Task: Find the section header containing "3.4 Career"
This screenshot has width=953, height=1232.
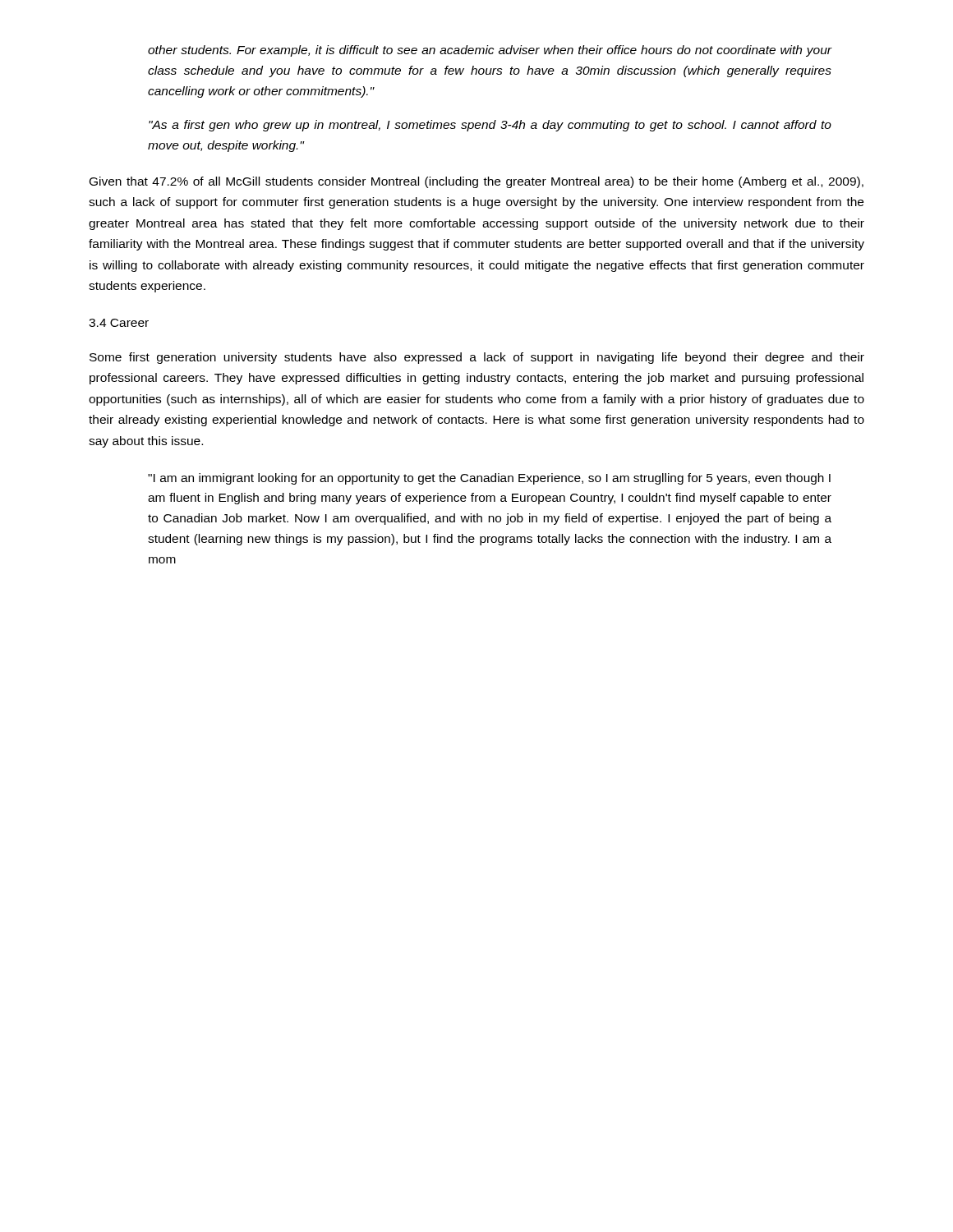Action: (x=119, y=322)
